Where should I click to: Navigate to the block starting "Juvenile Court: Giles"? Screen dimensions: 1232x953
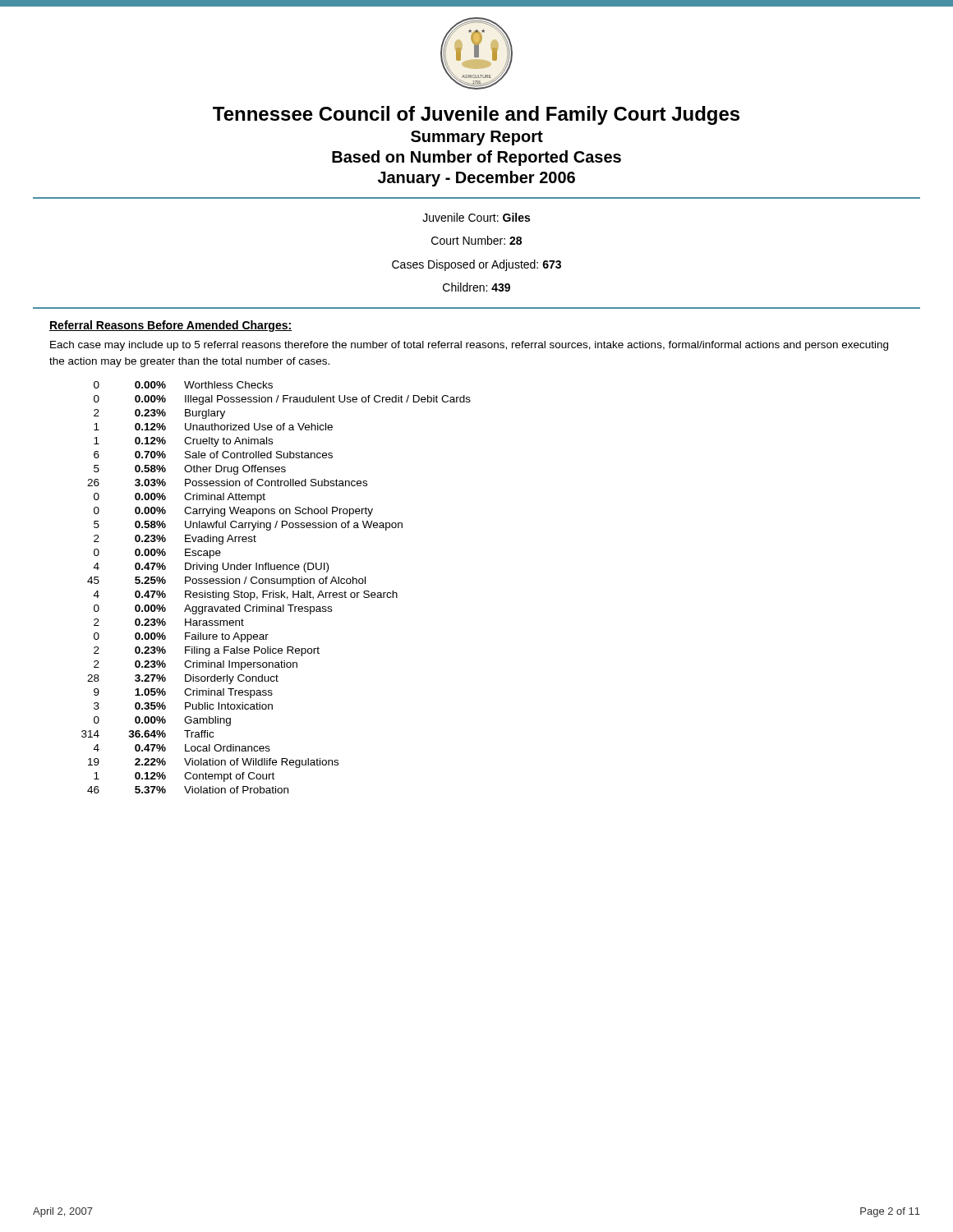tap(476, 218)
